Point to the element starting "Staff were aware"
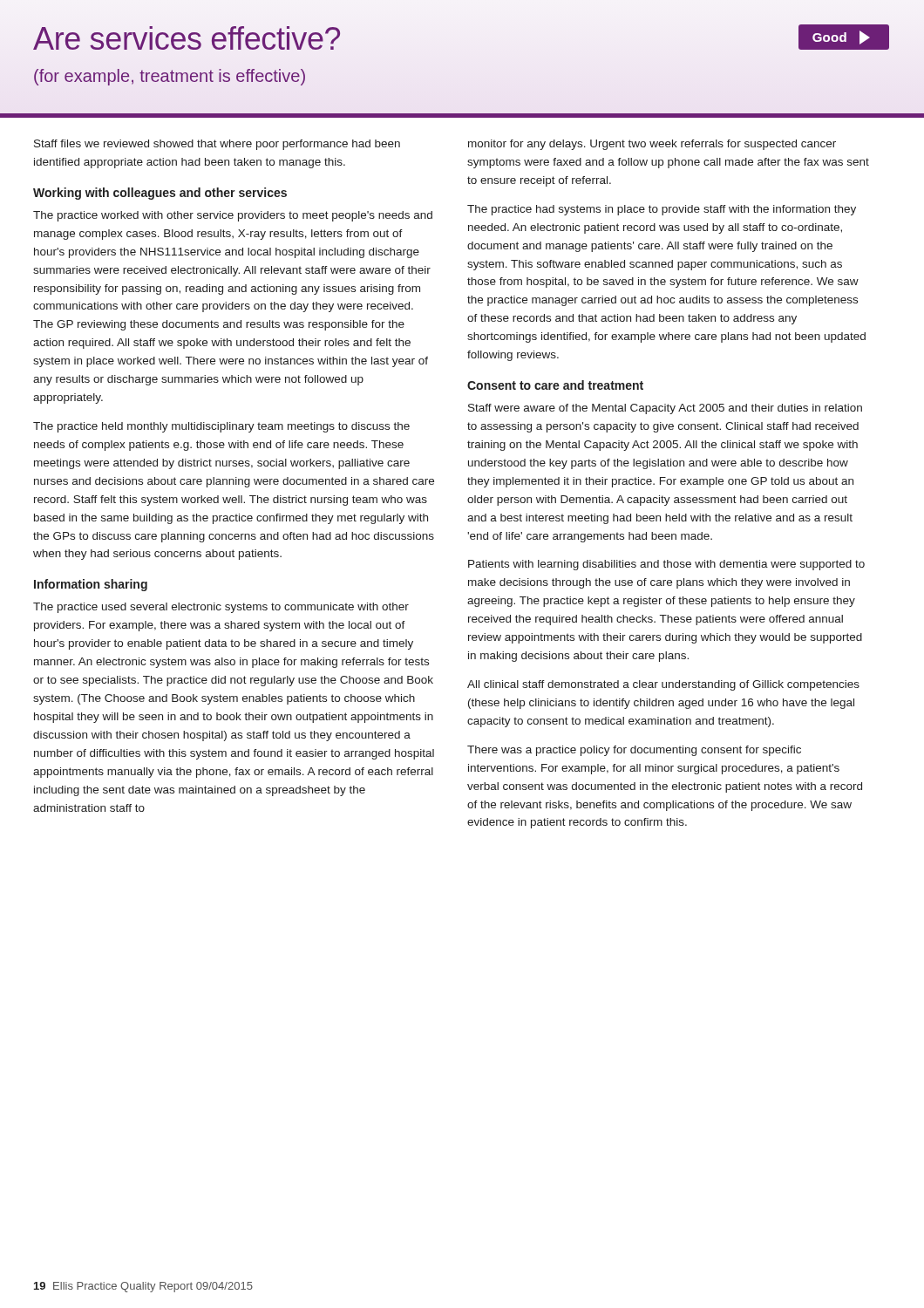The width and height of the screenshot is (924, 1308). (665, 472)
